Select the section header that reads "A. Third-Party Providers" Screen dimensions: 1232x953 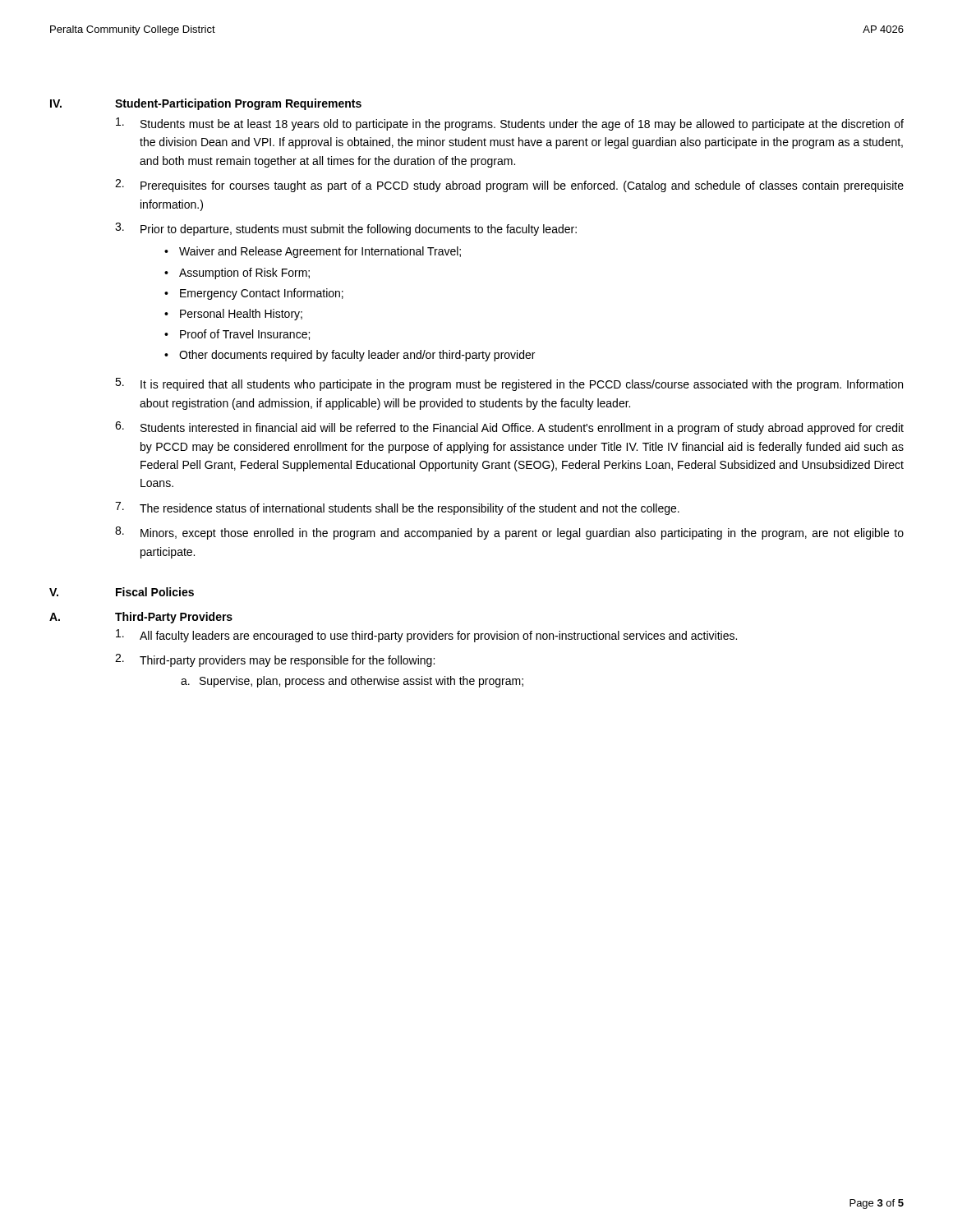pyautogui.click(x=141, y=617)
